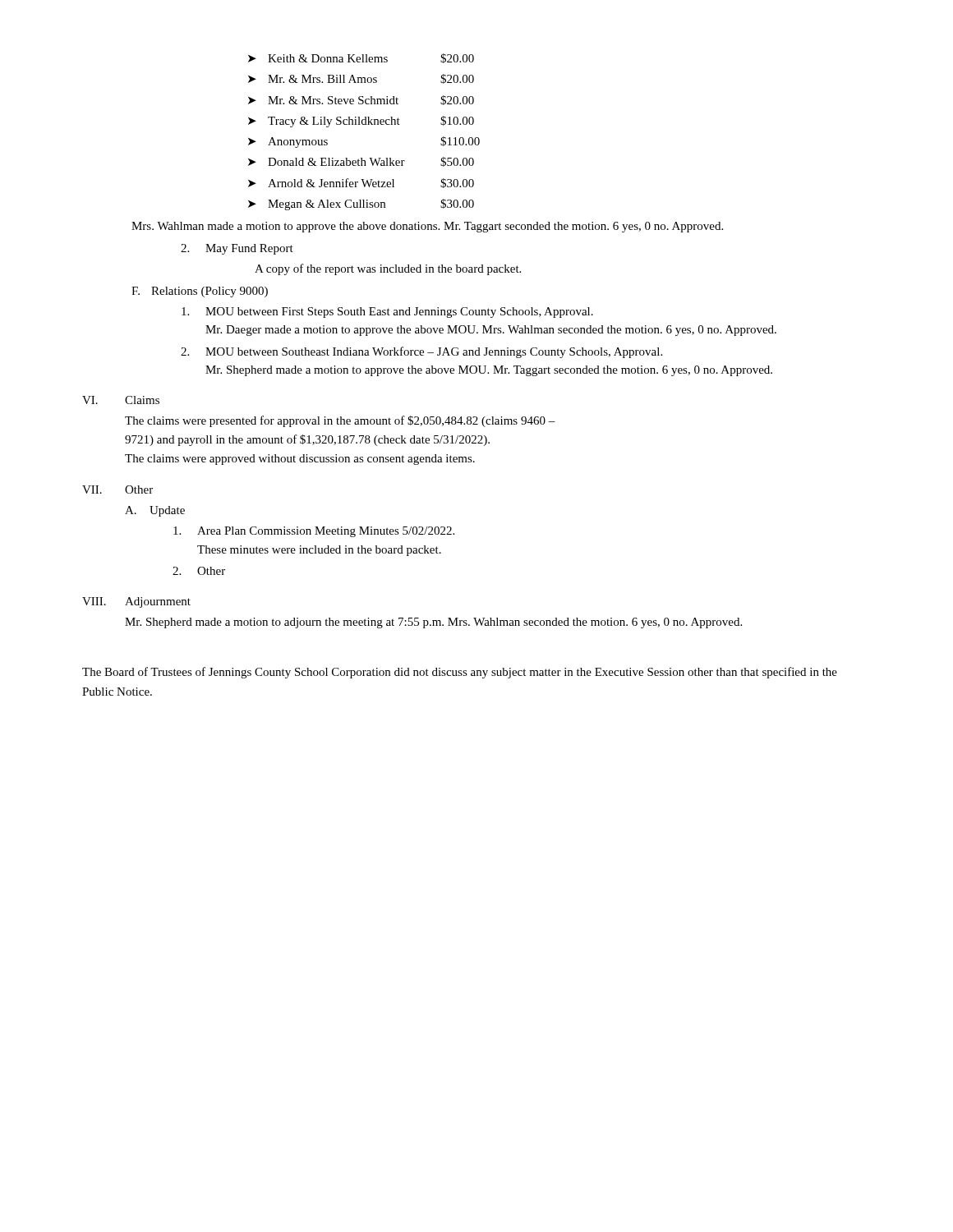The image size is (953, 1232).
Task: Locate the passage starting "➤ Arnold & Jennifer"
Action: 368,183
